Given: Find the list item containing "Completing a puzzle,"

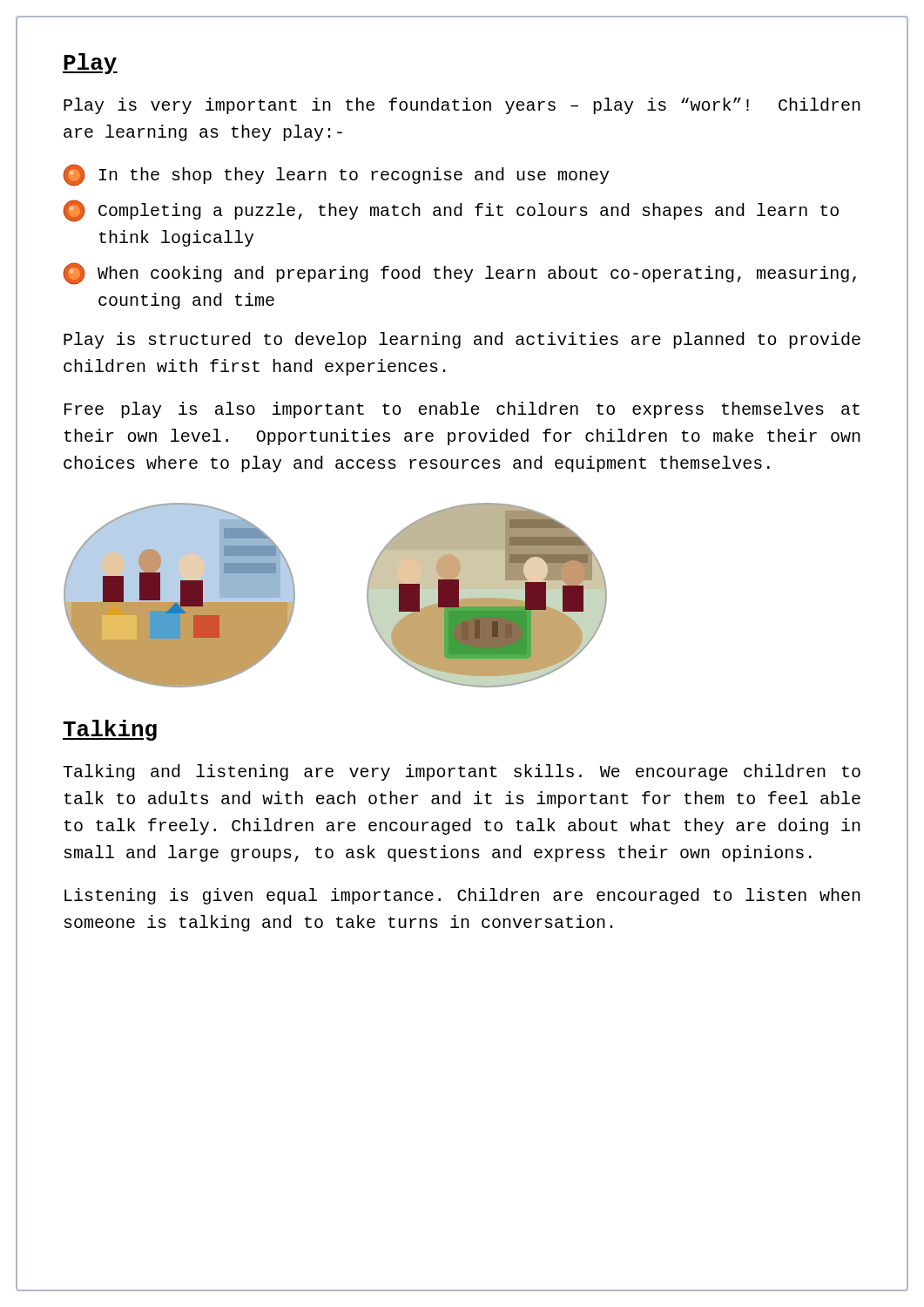Looking at the screenshot, I should (x=462, y=225).
